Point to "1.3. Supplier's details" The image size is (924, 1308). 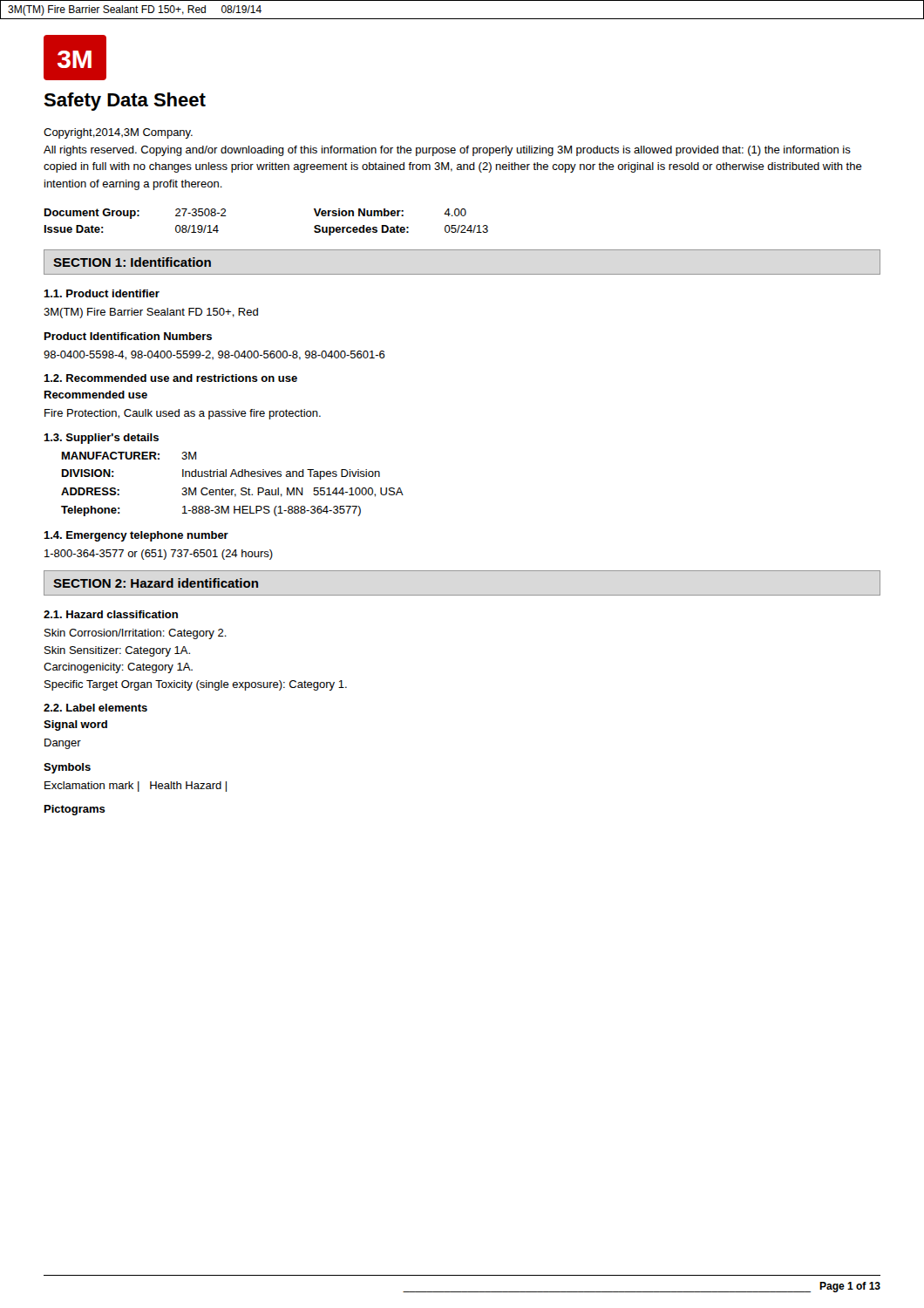101,437
